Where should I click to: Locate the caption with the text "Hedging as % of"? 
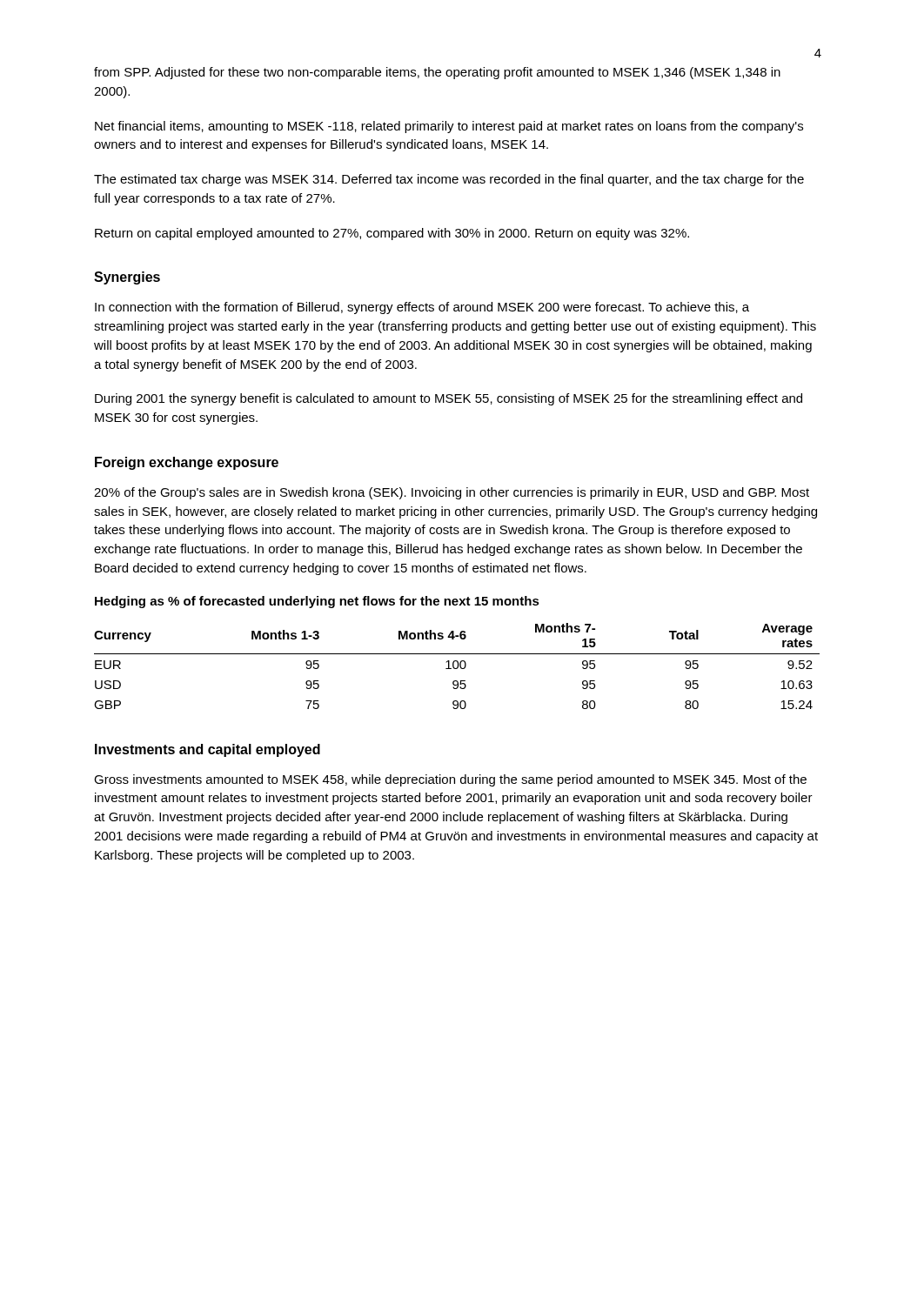click(x=317, y=600)
